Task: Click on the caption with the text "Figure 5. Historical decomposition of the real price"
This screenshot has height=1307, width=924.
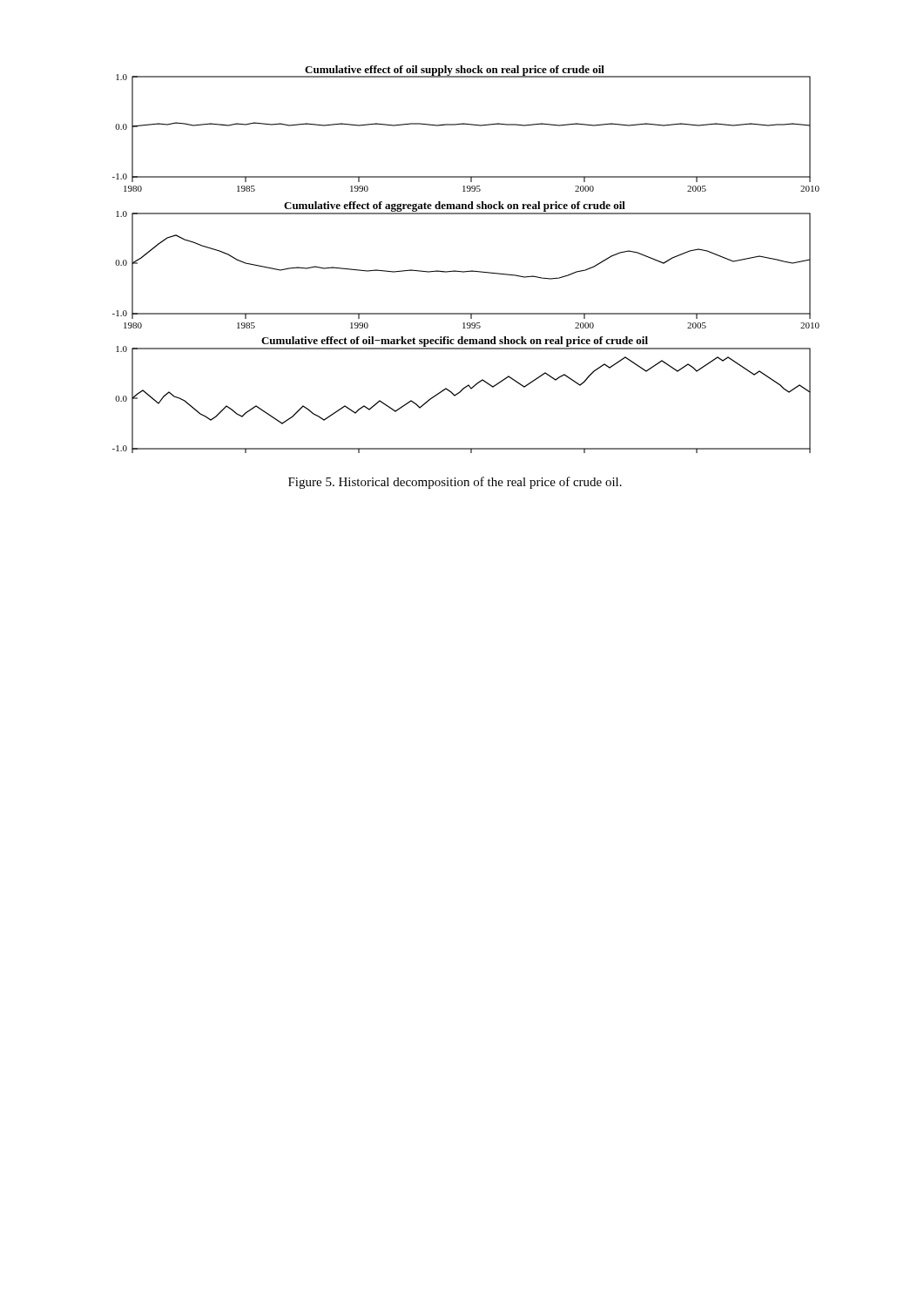Action: (455, 482)
